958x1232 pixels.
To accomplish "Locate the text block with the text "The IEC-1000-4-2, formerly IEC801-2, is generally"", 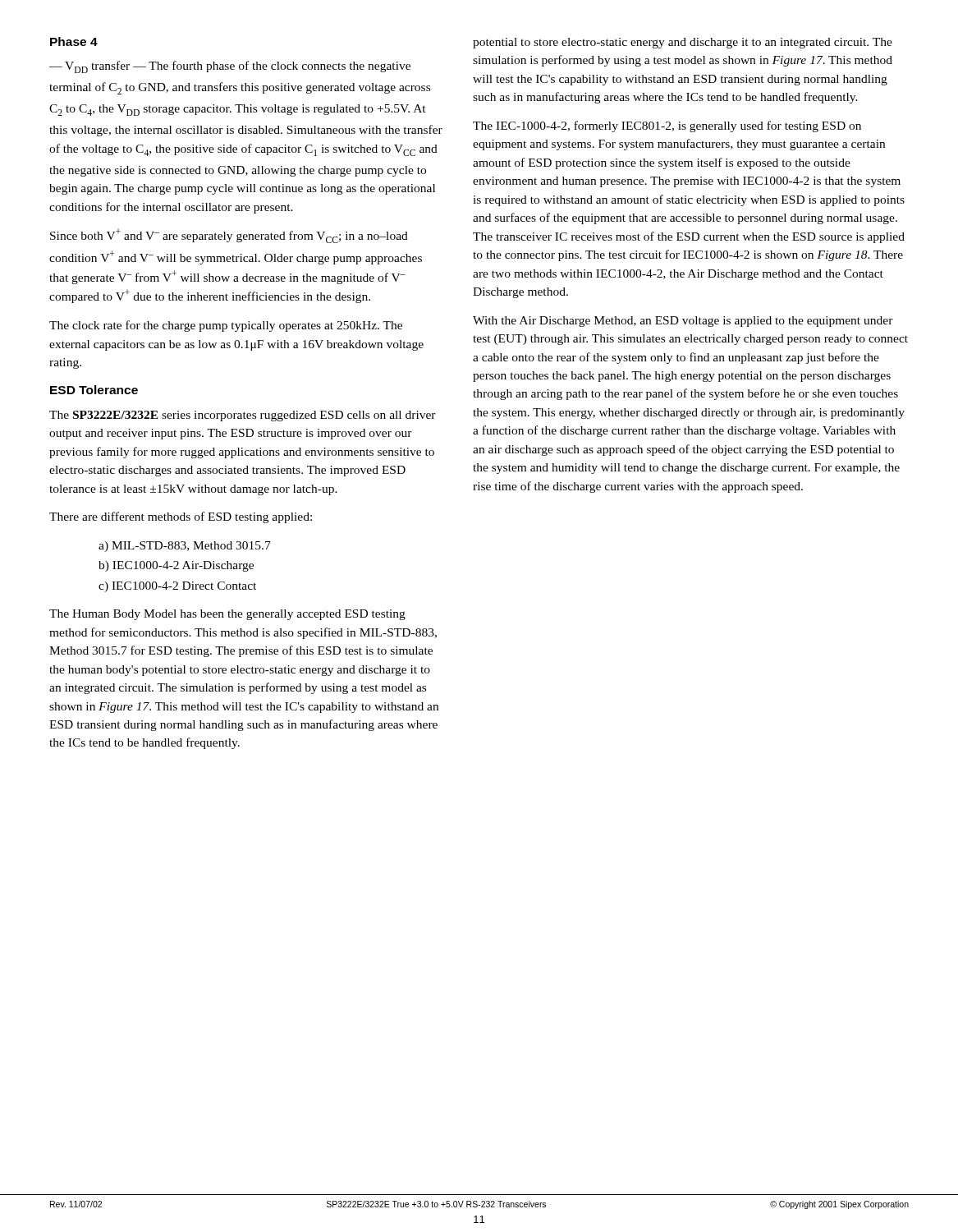I will (x=691, y=209).
